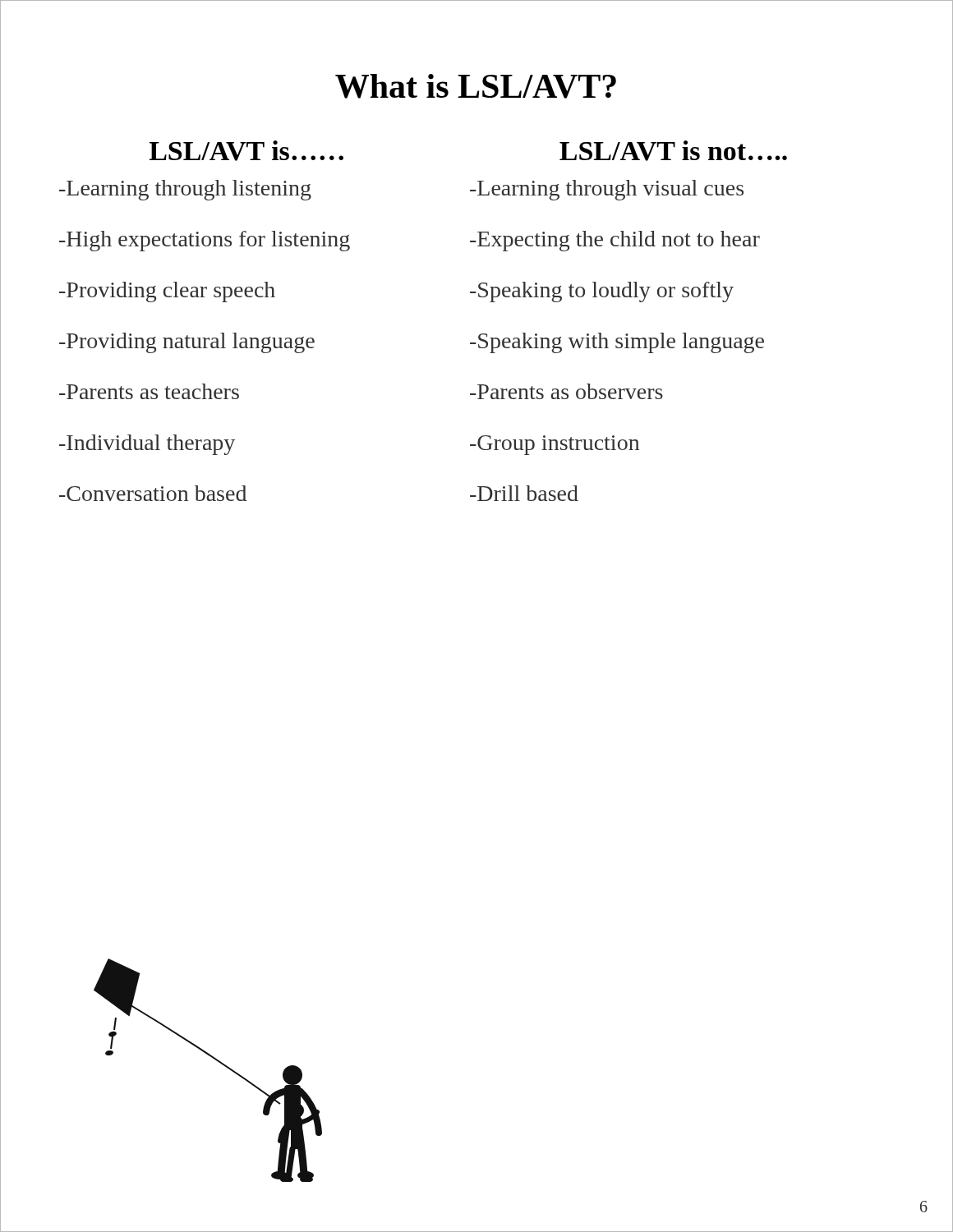Select the text starting "-Learning through listening"

pos(185,188)
